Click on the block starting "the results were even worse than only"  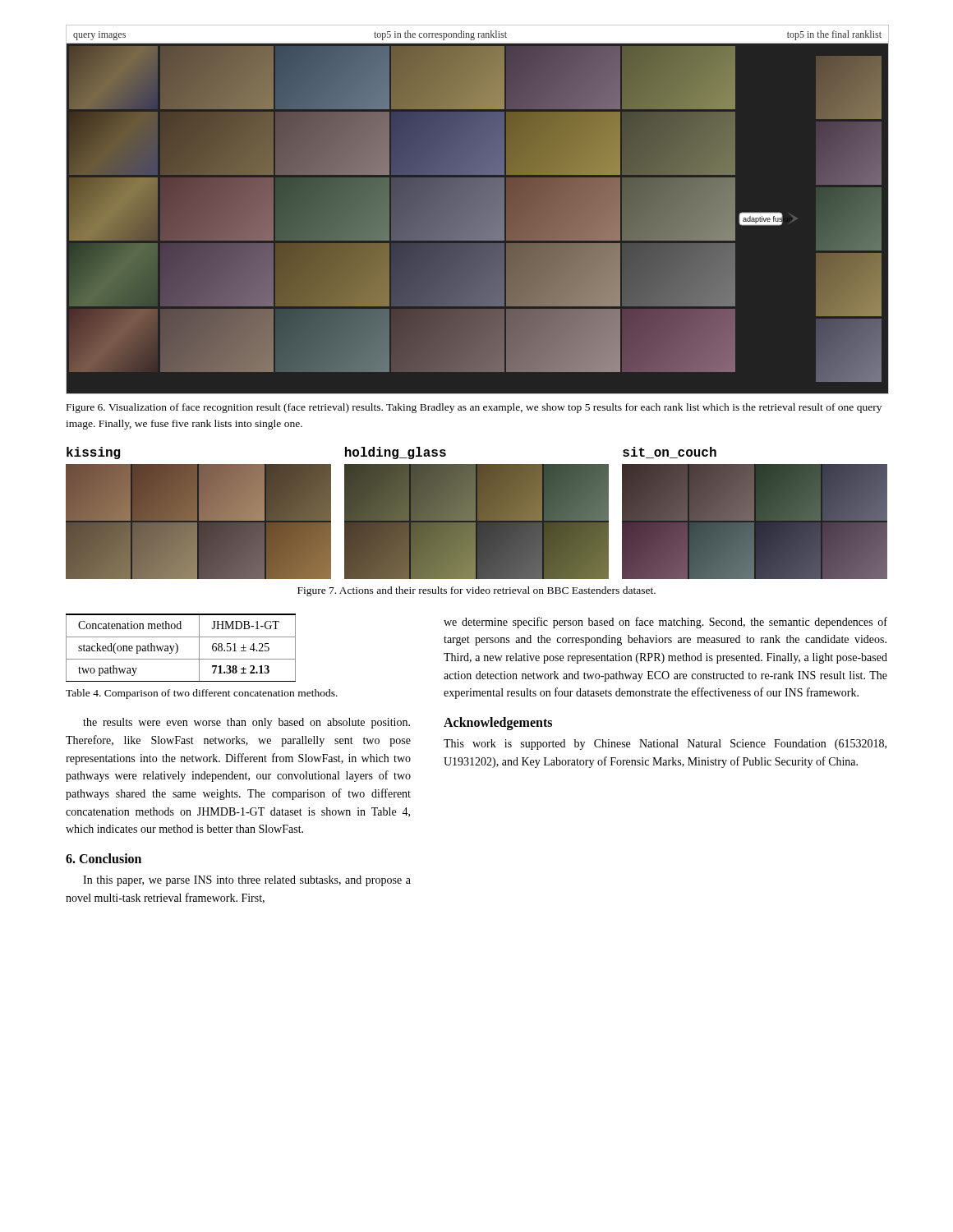tap(238, 776)
